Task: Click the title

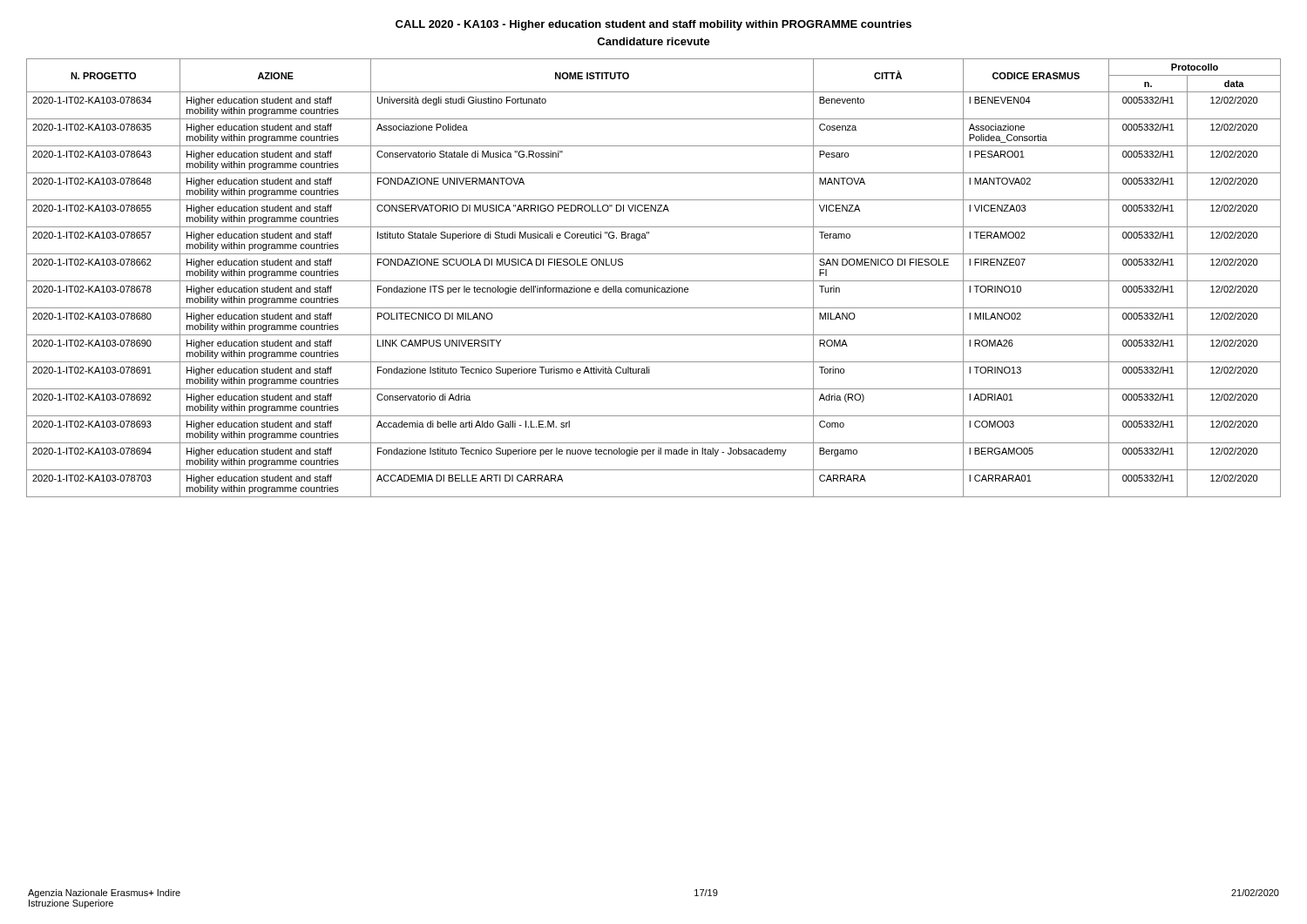Action: (654, 32)
